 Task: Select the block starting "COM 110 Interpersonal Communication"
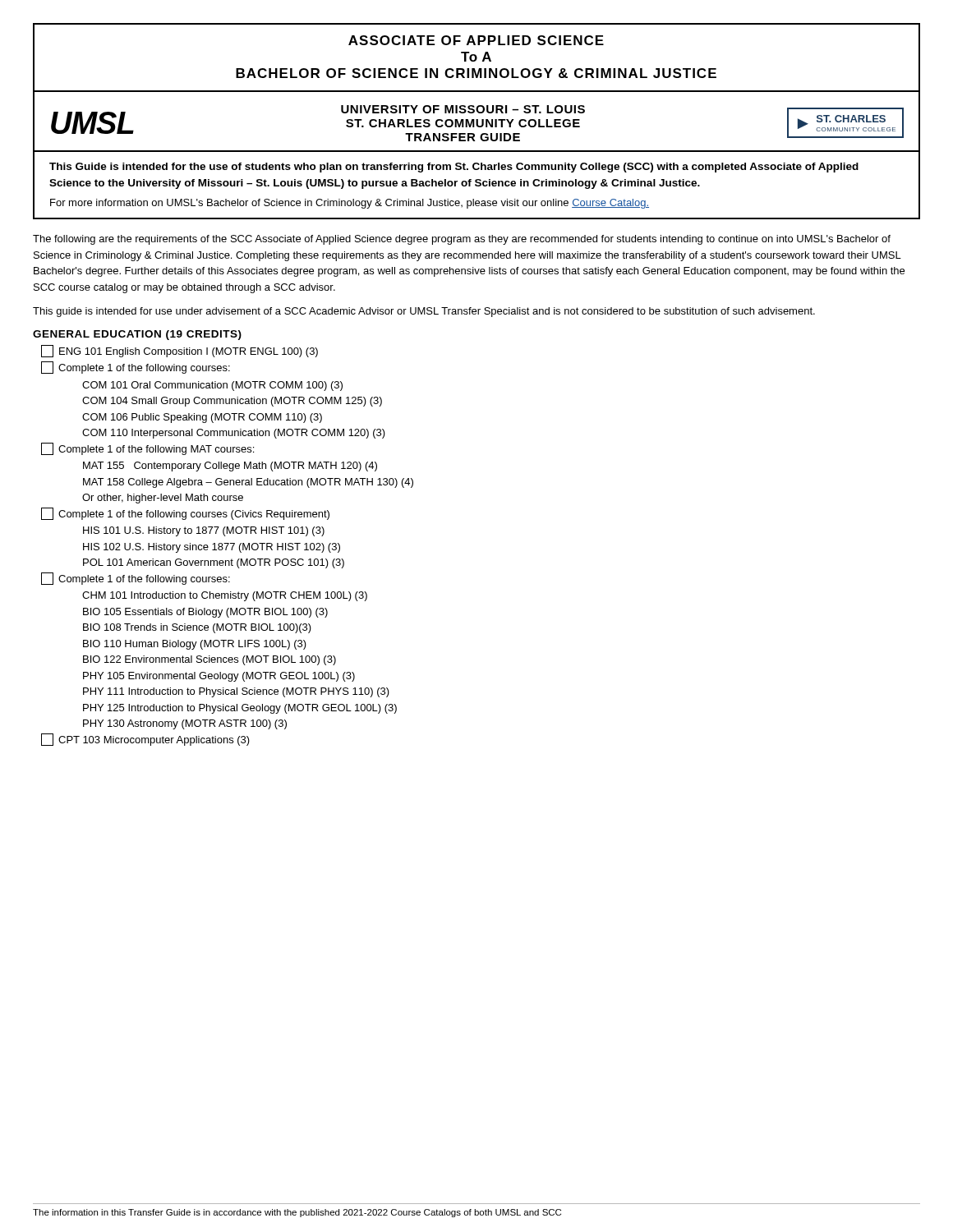(x=234, y=432)
